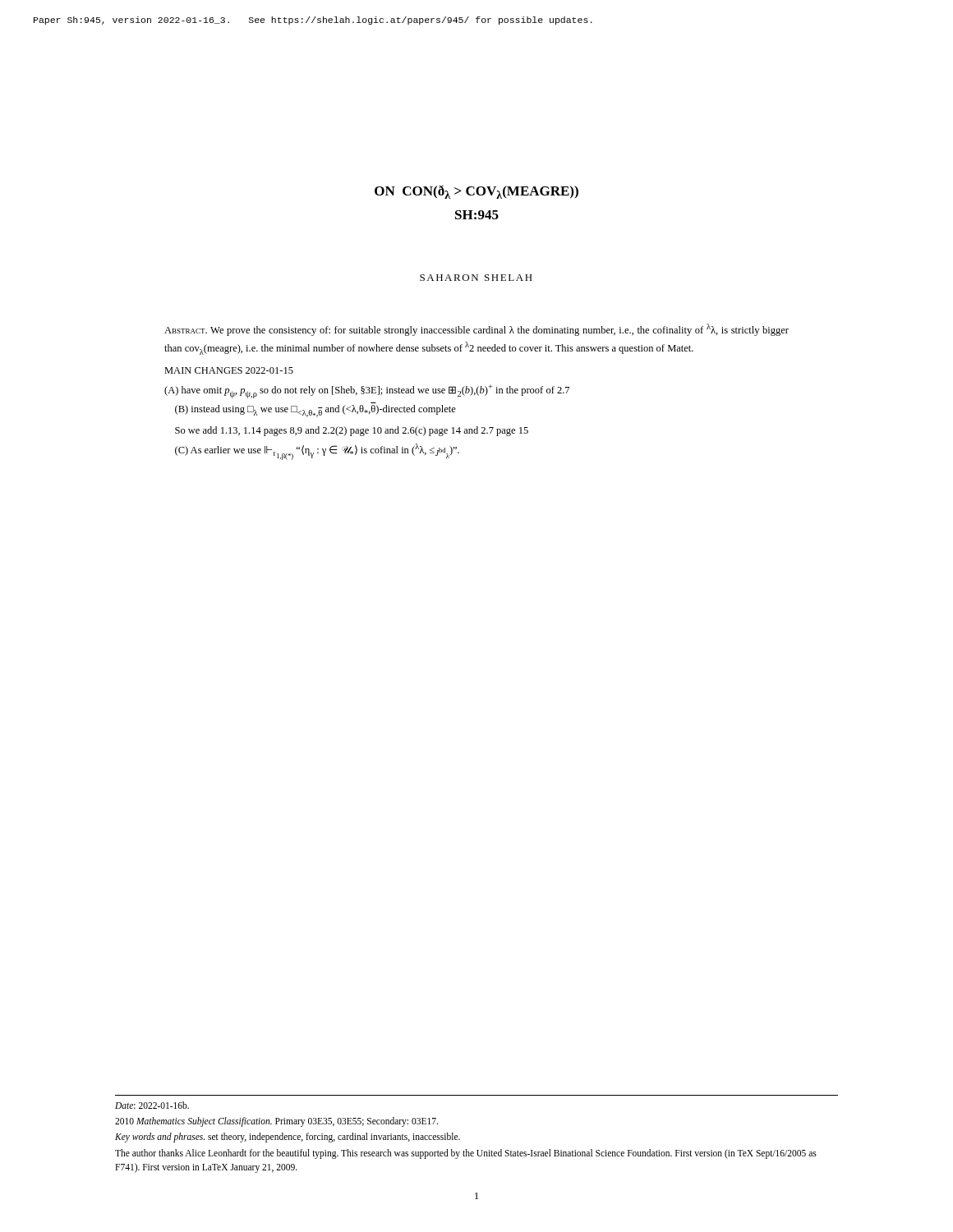Locate the text starting "Date: 2022-01-16b. 2010"
This screenshot has height=1232, width=953.
click(152, 1105)
